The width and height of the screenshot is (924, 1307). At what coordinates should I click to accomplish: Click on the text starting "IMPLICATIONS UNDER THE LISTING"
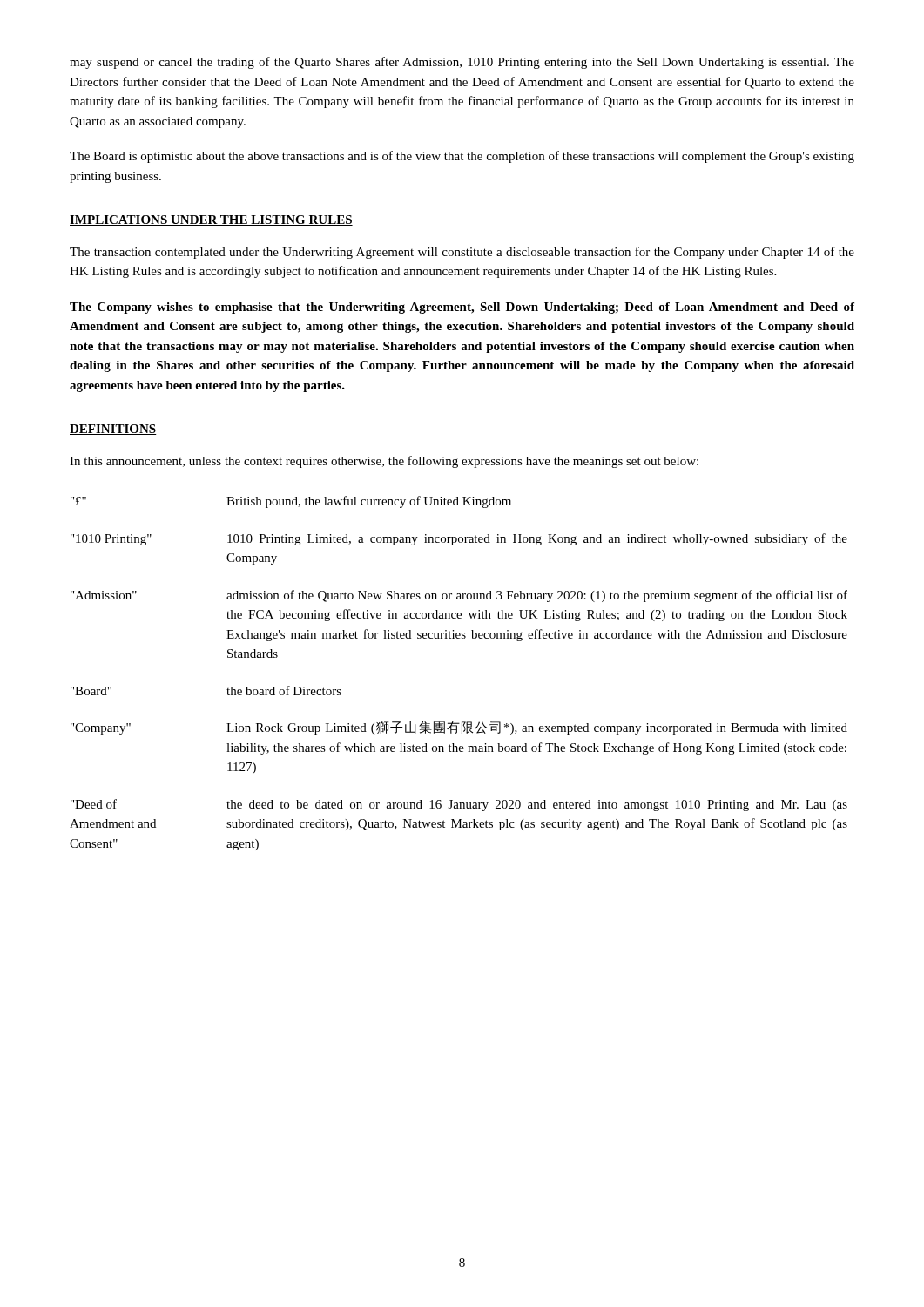pos(211,220)
